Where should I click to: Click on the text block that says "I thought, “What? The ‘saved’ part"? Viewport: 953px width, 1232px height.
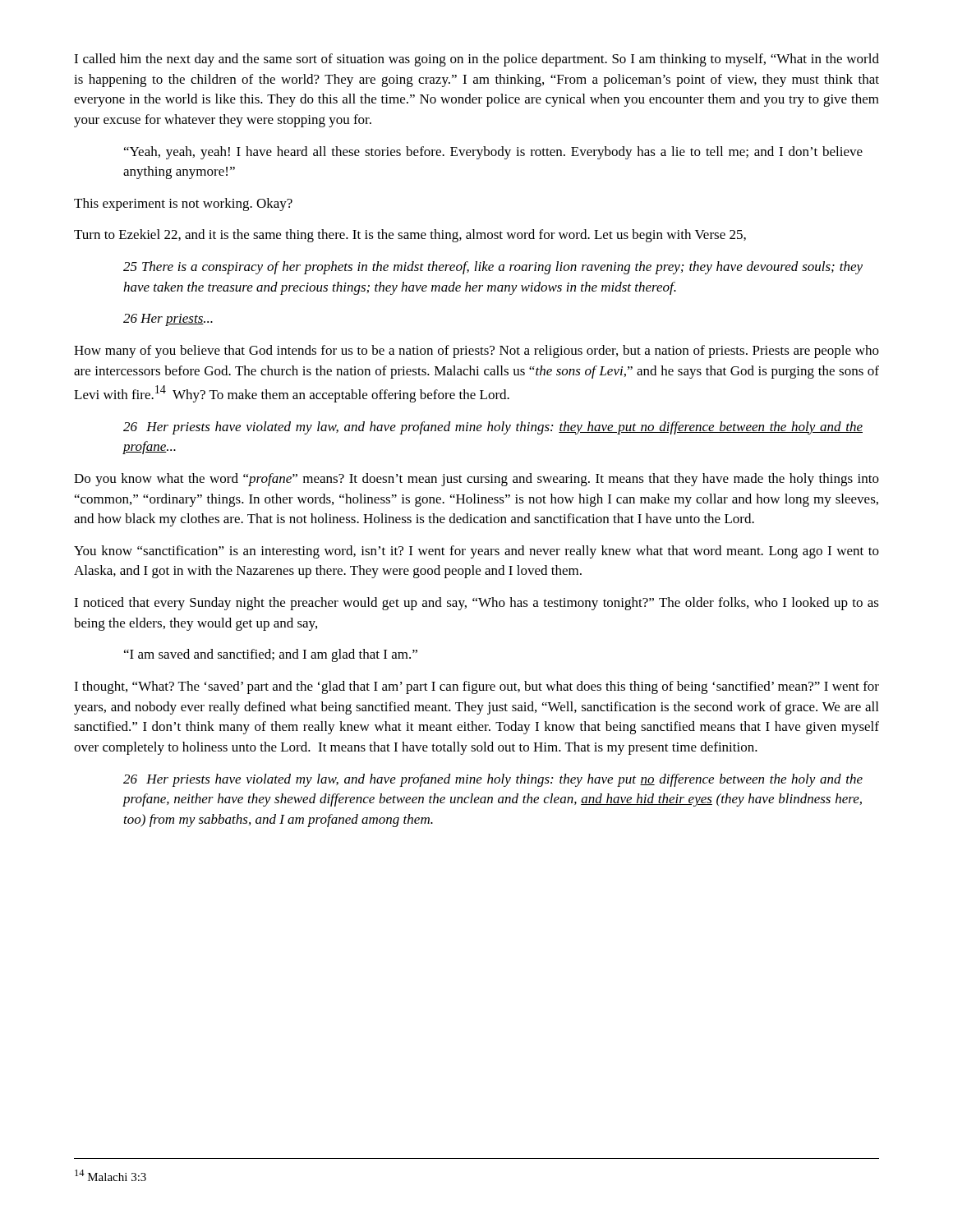click(476, 717)
